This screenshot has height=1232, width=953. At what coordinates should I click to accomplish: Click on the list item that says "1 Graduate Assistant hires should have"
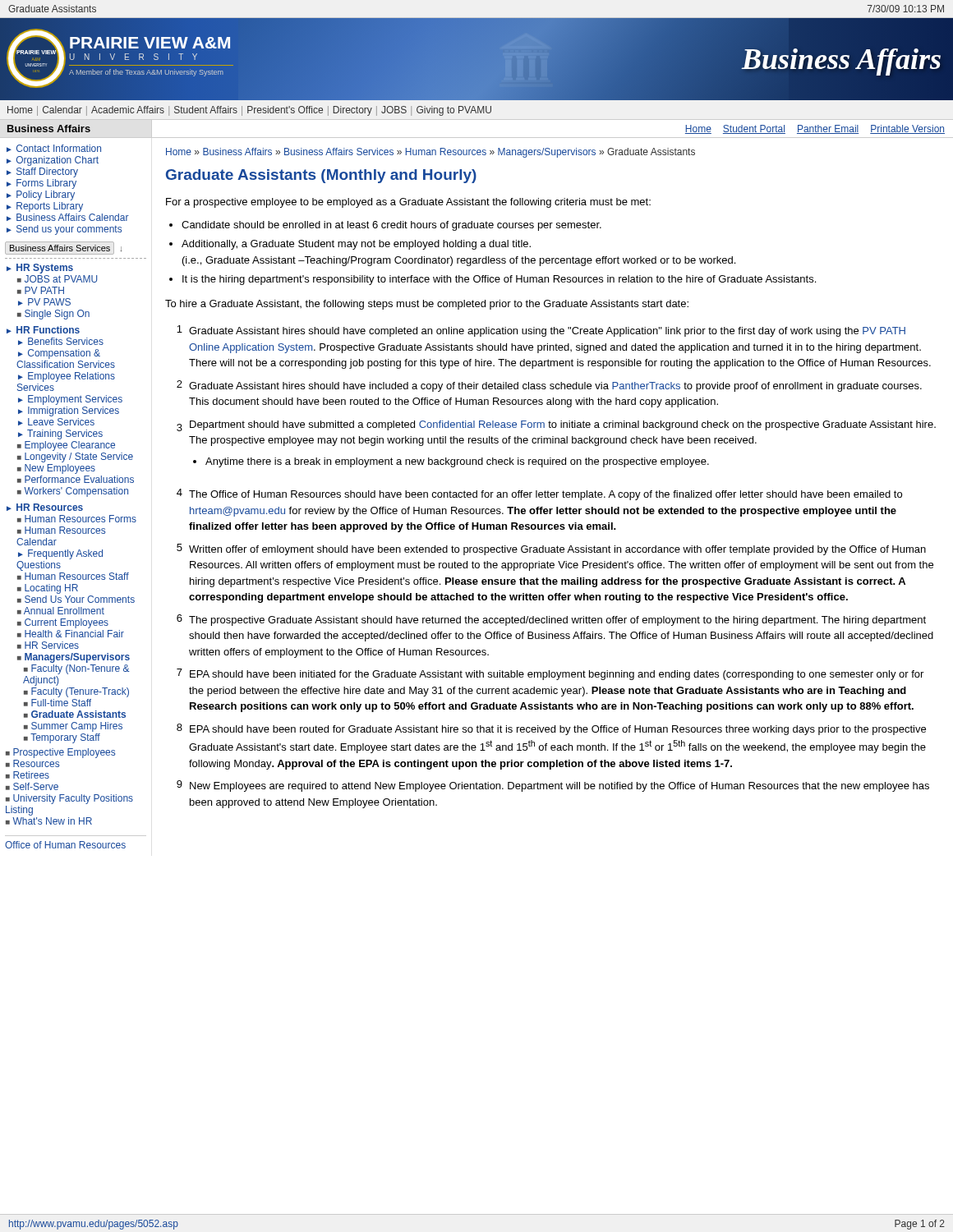click(553, 347)
